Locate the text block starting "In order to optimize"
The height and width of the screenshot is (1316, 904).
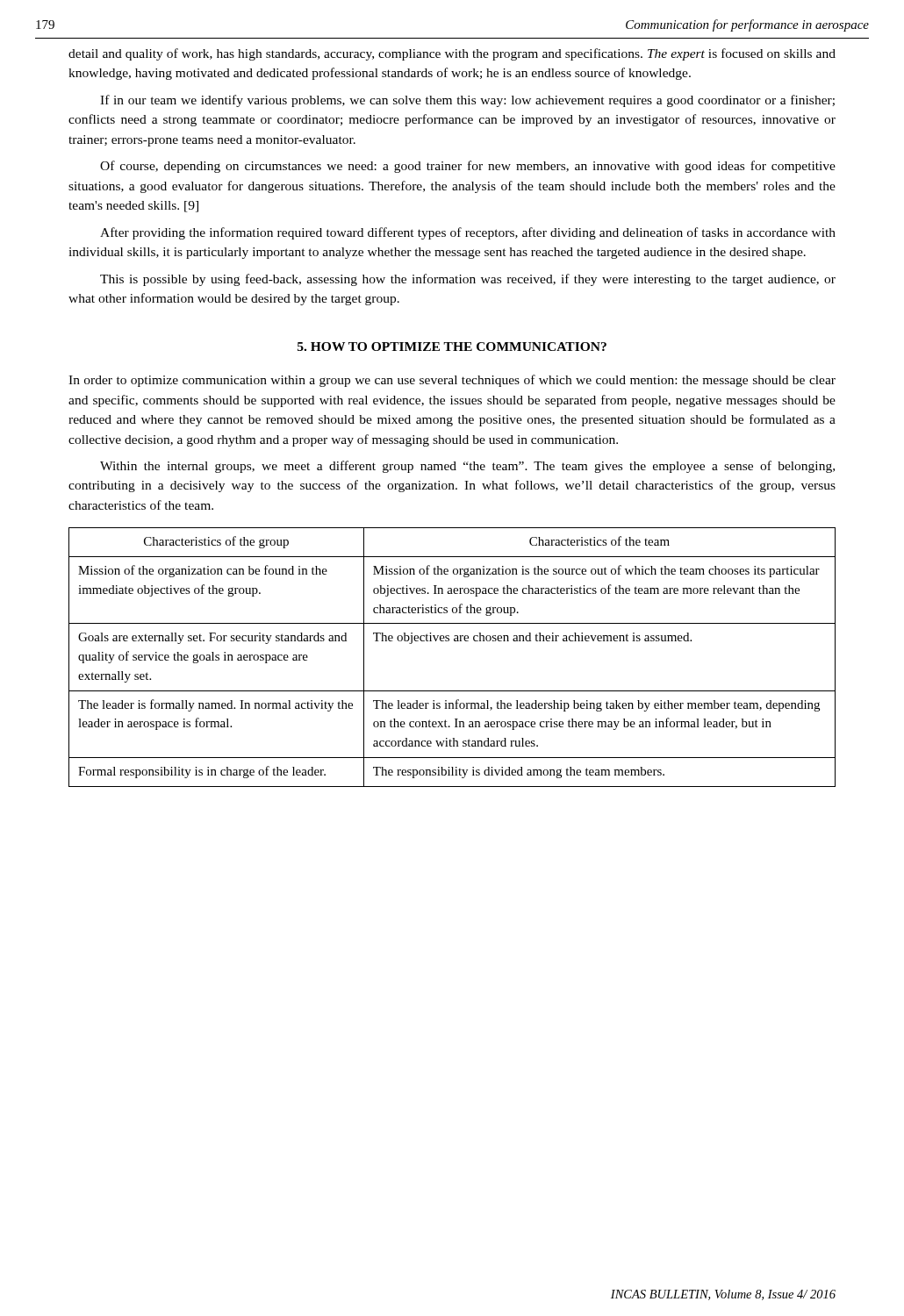click(452, 409)
